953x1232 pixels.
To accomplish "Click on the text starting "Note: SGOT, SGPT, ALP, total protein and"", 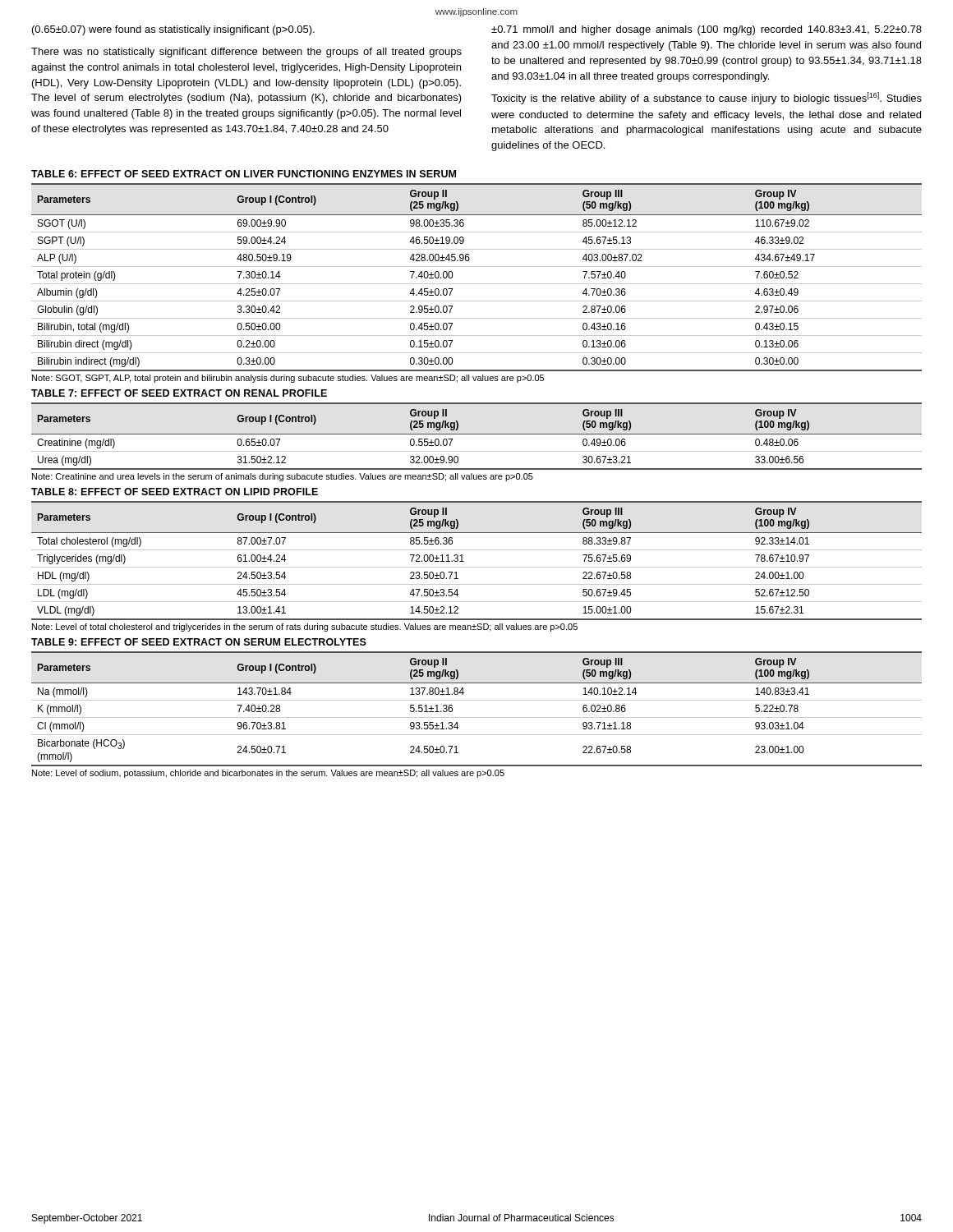I will 288,378.
